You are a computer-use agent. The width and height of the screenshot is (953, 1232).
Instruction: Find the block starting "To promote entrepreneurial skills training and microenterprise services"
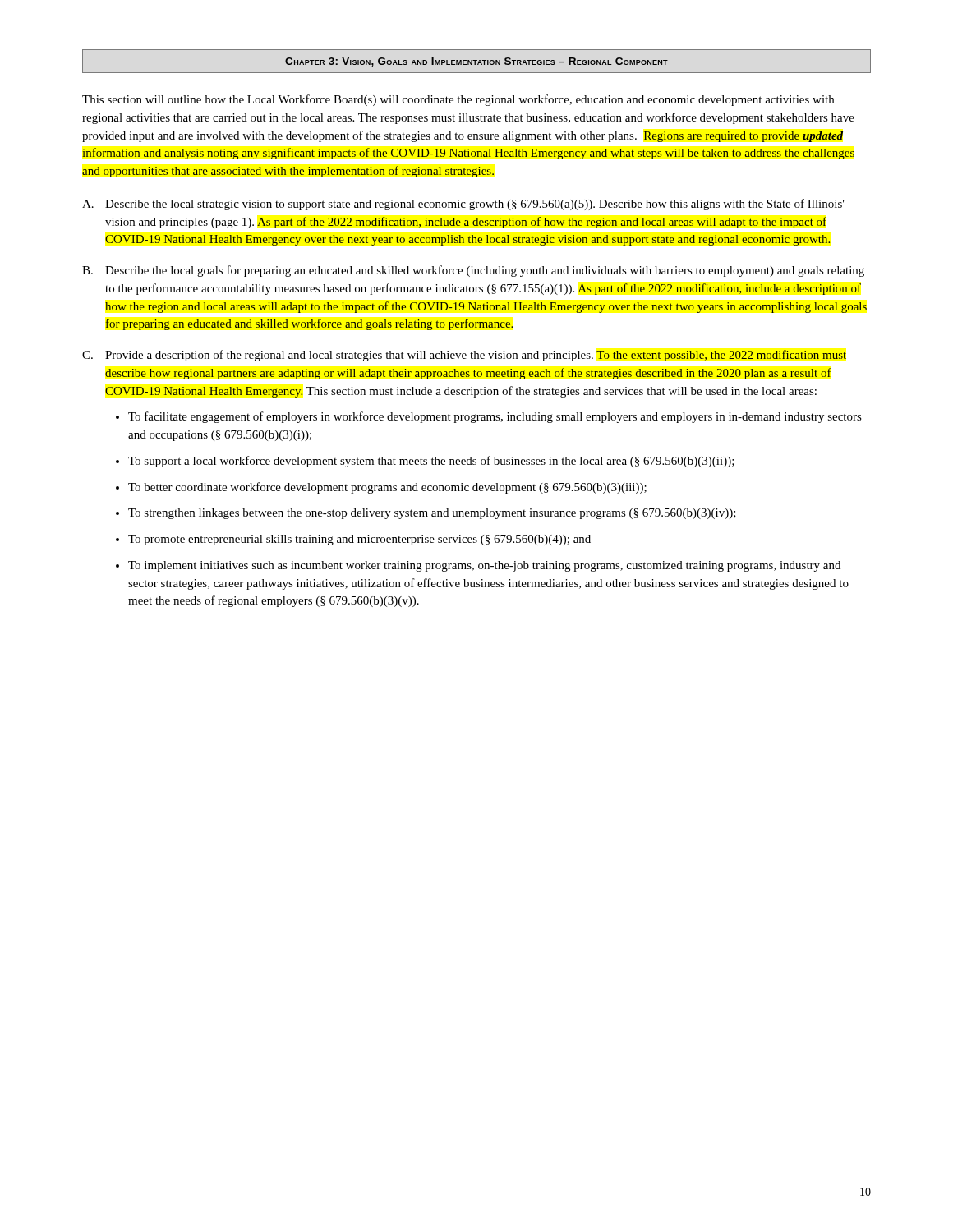coord(360,539)
